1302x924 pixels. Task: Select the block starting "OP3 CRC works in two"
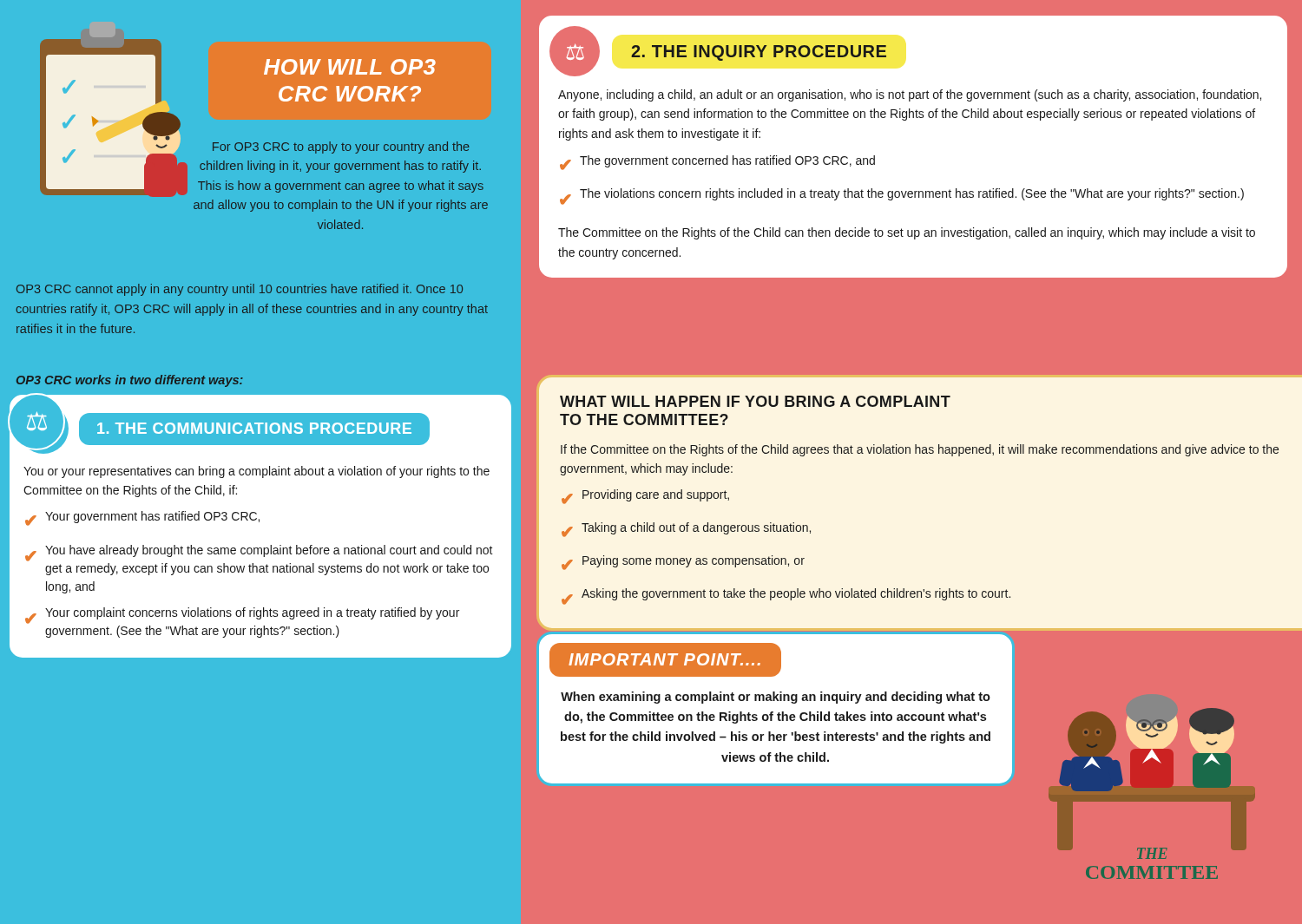point(129,380)
